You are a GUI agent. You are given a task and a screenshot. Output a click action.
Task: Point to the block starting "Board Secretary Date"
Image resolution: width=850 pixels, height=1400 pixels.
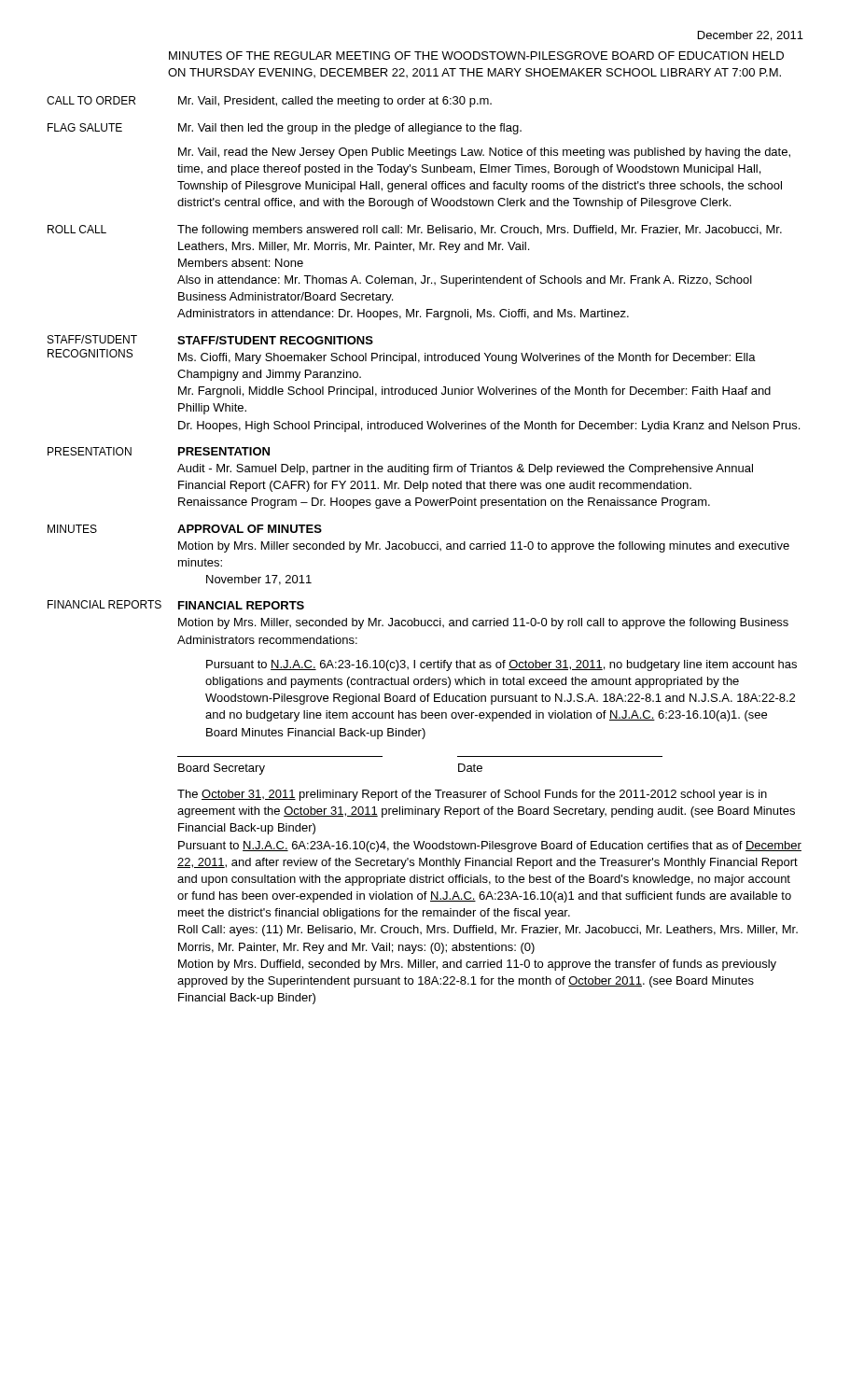click(490, 766)
